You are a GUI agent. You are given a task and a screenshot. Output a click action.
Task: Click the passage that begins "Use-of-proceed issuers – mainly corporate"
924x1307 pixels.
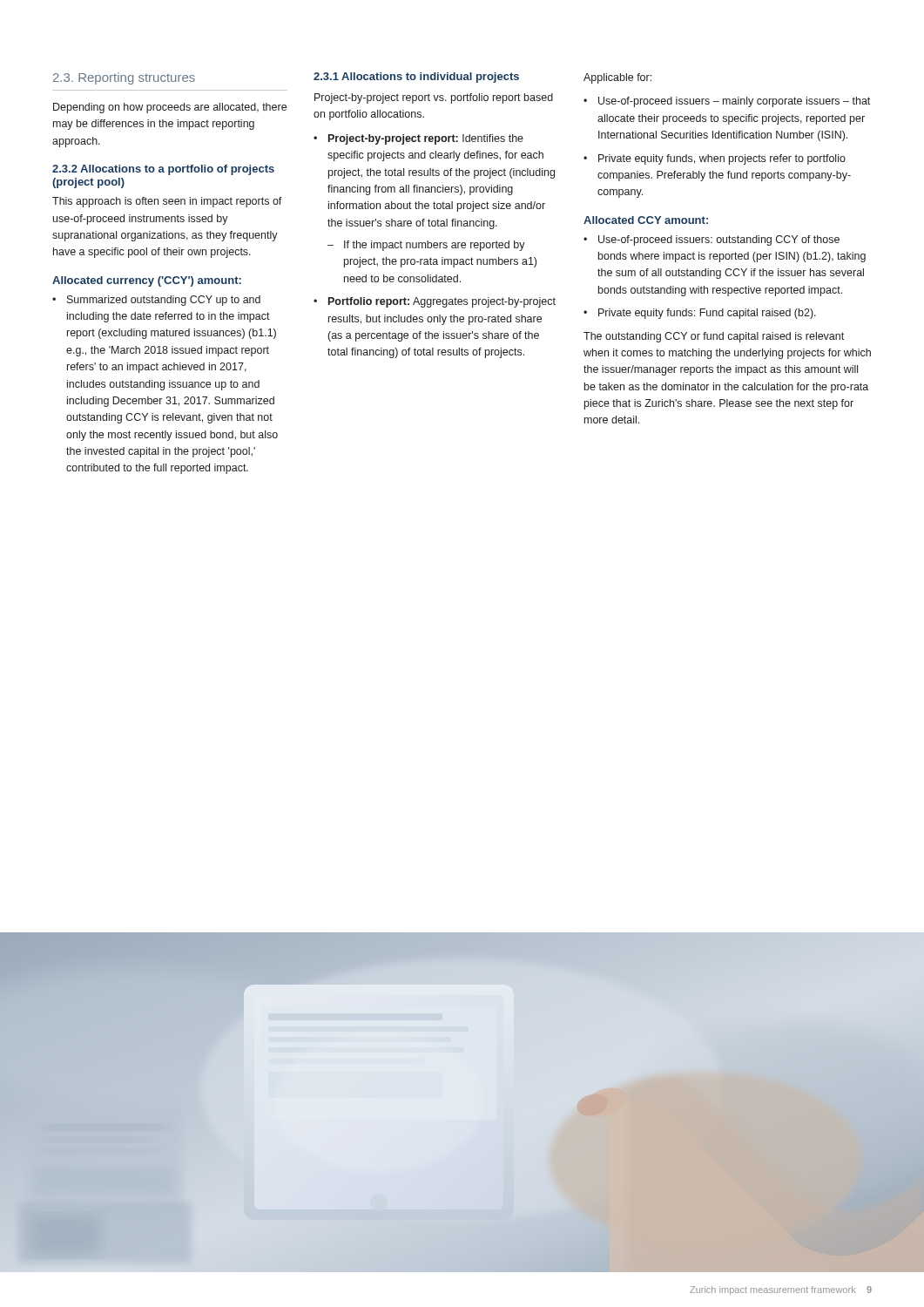coord(734,118)
